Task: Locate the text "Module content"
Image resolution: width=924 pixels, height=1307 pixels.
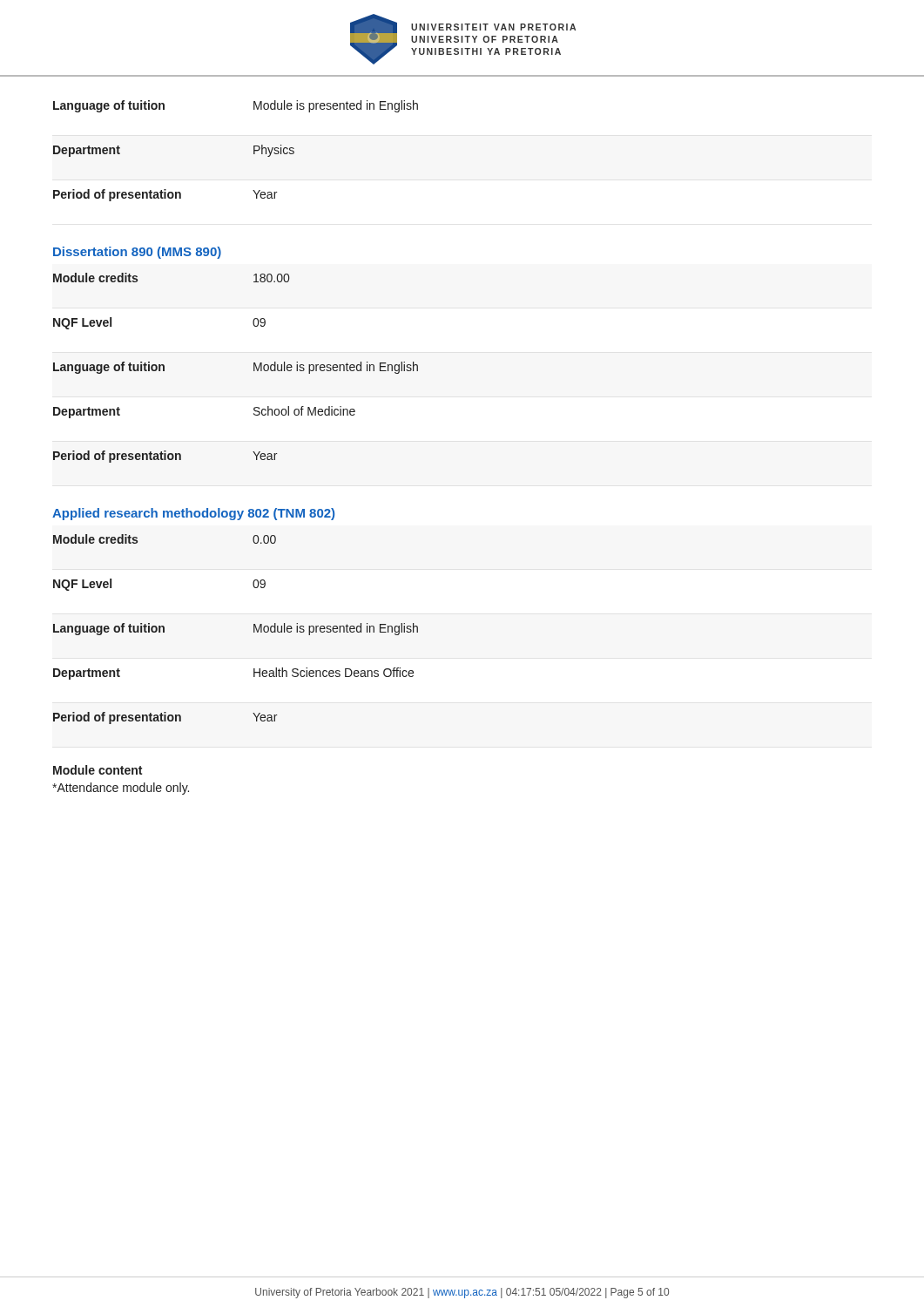Action: tap(97, 770)
